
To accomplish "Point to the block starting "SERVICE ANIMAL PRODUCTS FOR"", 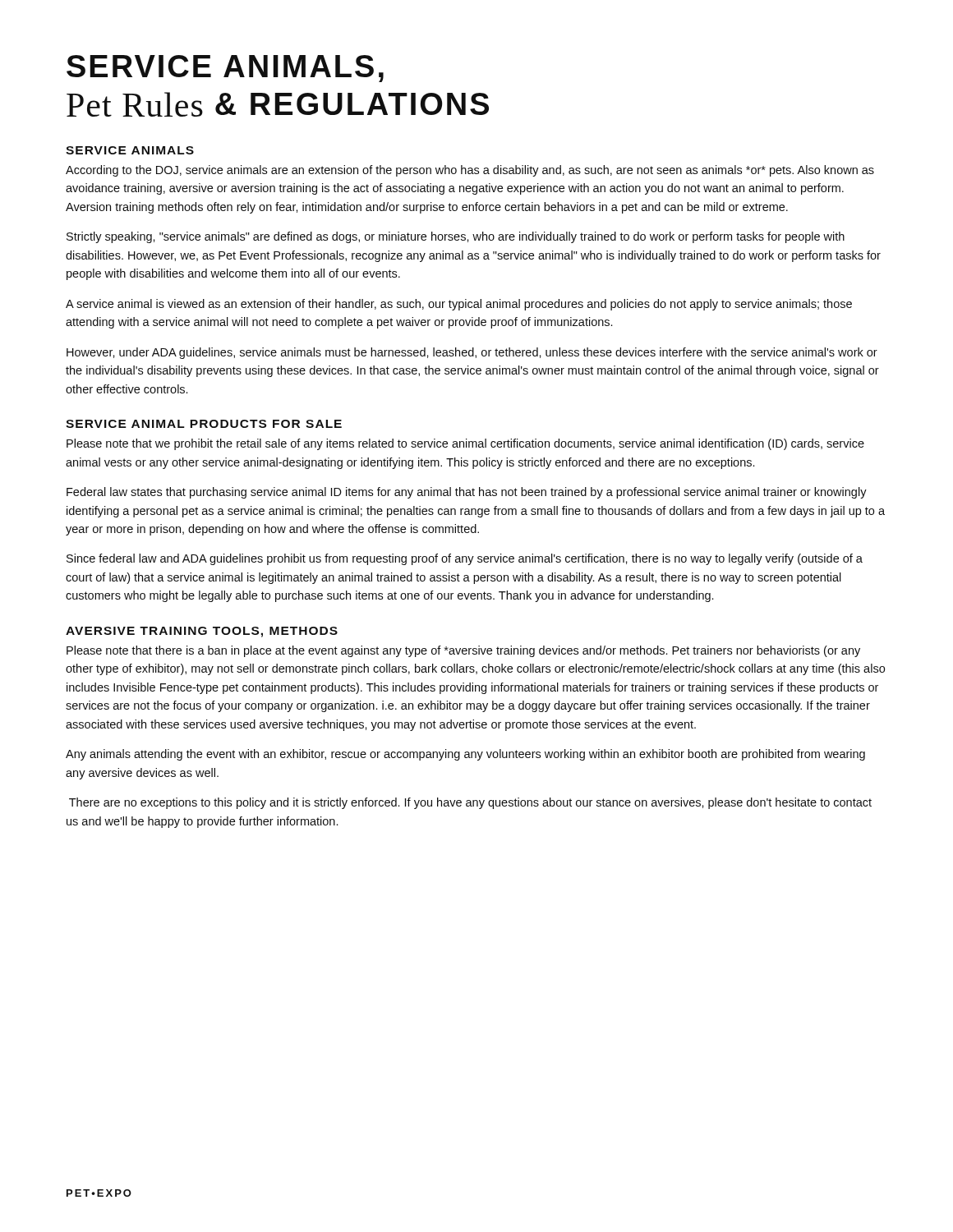I will pos(204,424).
